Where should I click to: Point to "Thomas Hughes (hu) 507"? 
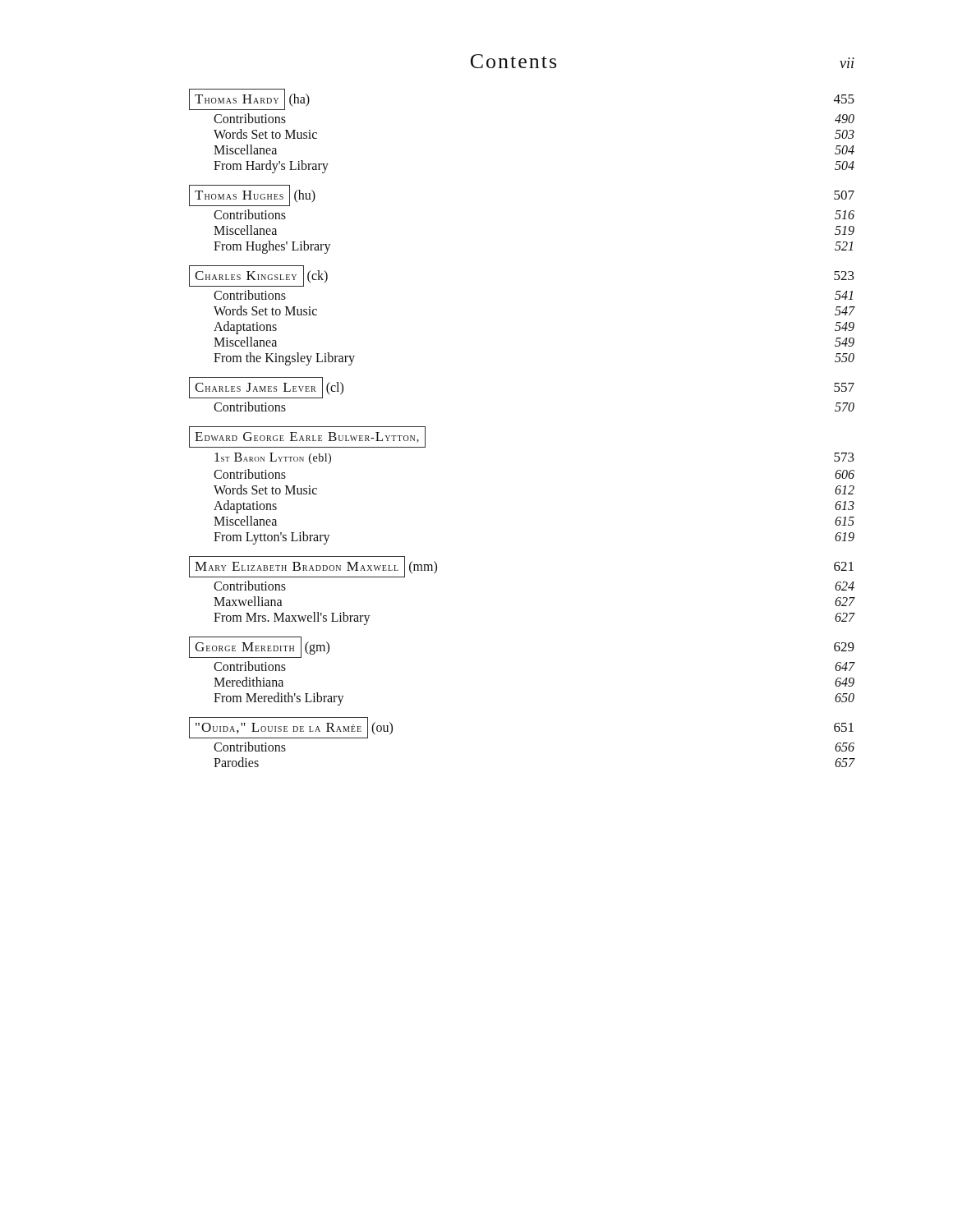click(x=236, y=195)
